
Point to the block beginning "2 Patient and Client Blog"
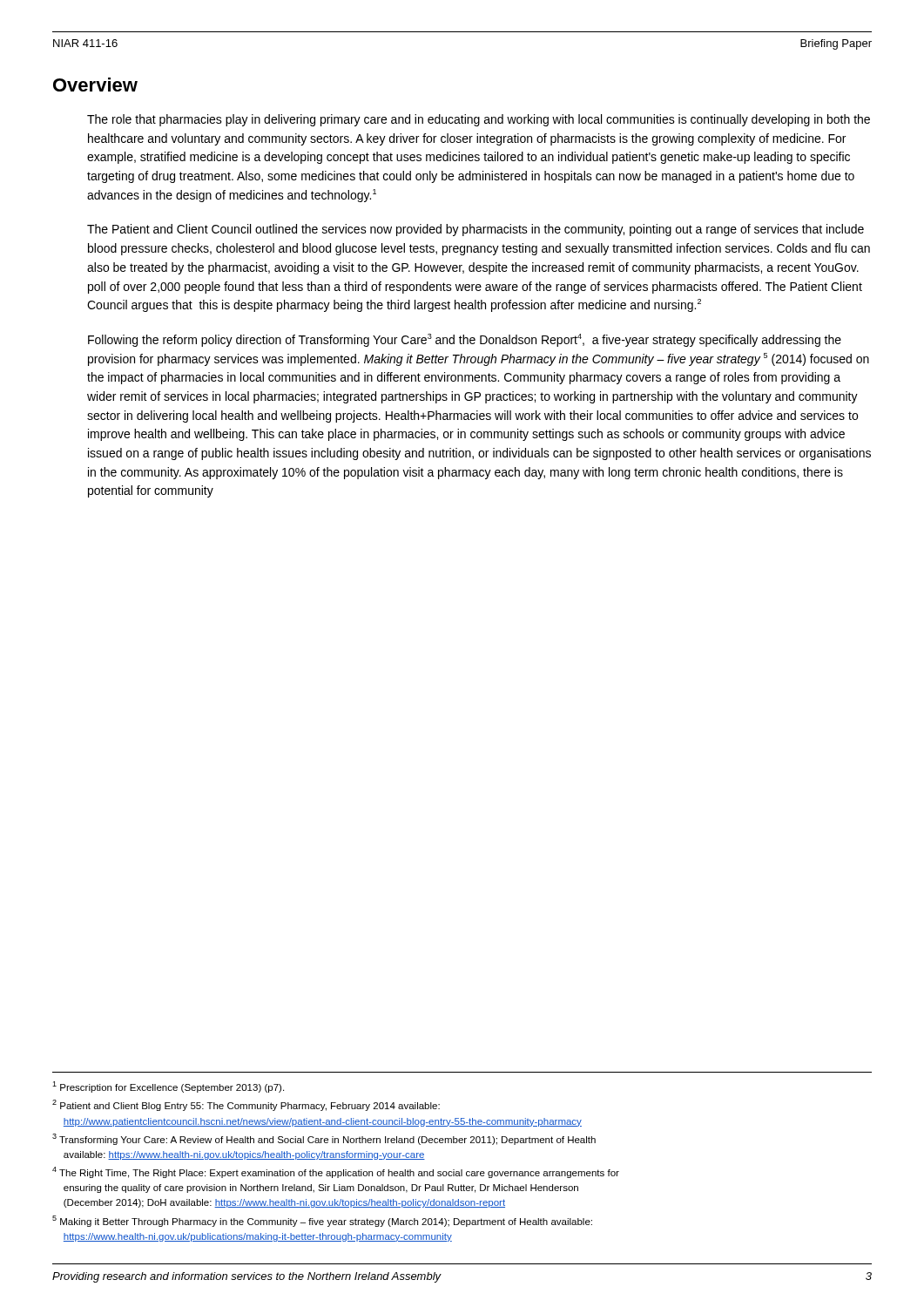(x=317, y=1112)
